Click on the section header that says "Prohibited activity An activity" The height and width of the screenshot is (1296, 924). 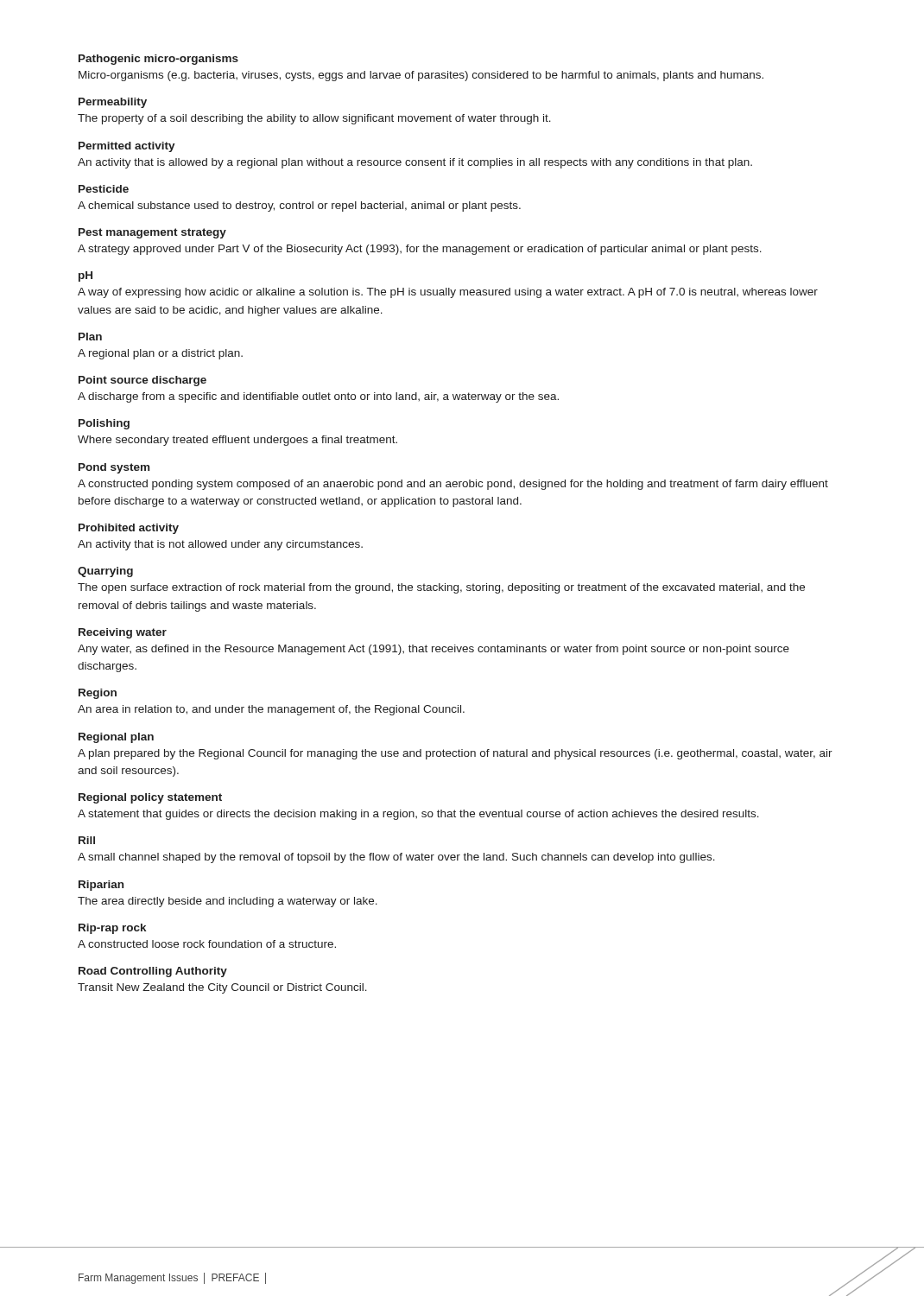point(129,529)
